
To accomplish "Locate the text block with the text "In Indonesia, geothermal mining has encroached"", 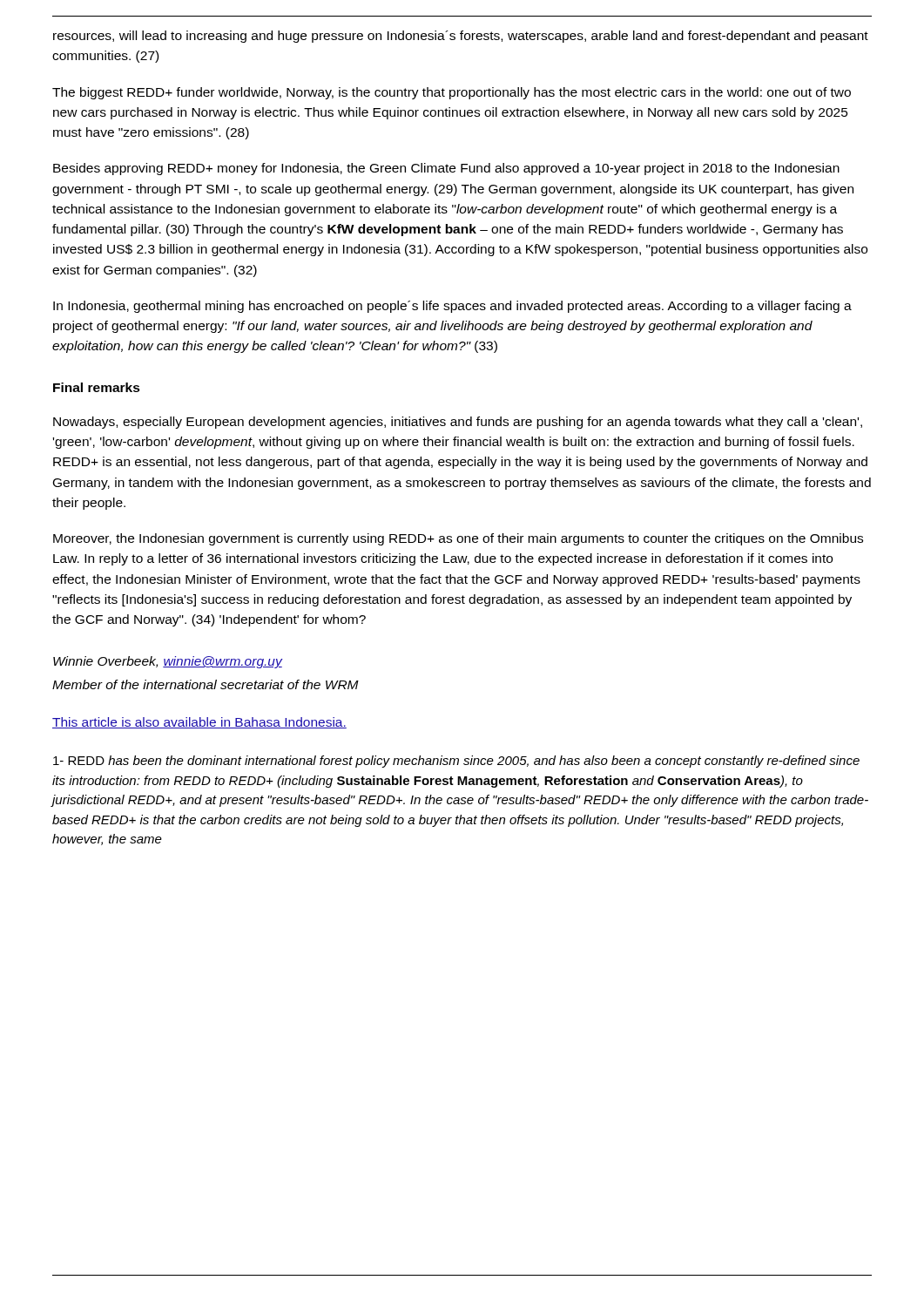I will tap(452, 325).
